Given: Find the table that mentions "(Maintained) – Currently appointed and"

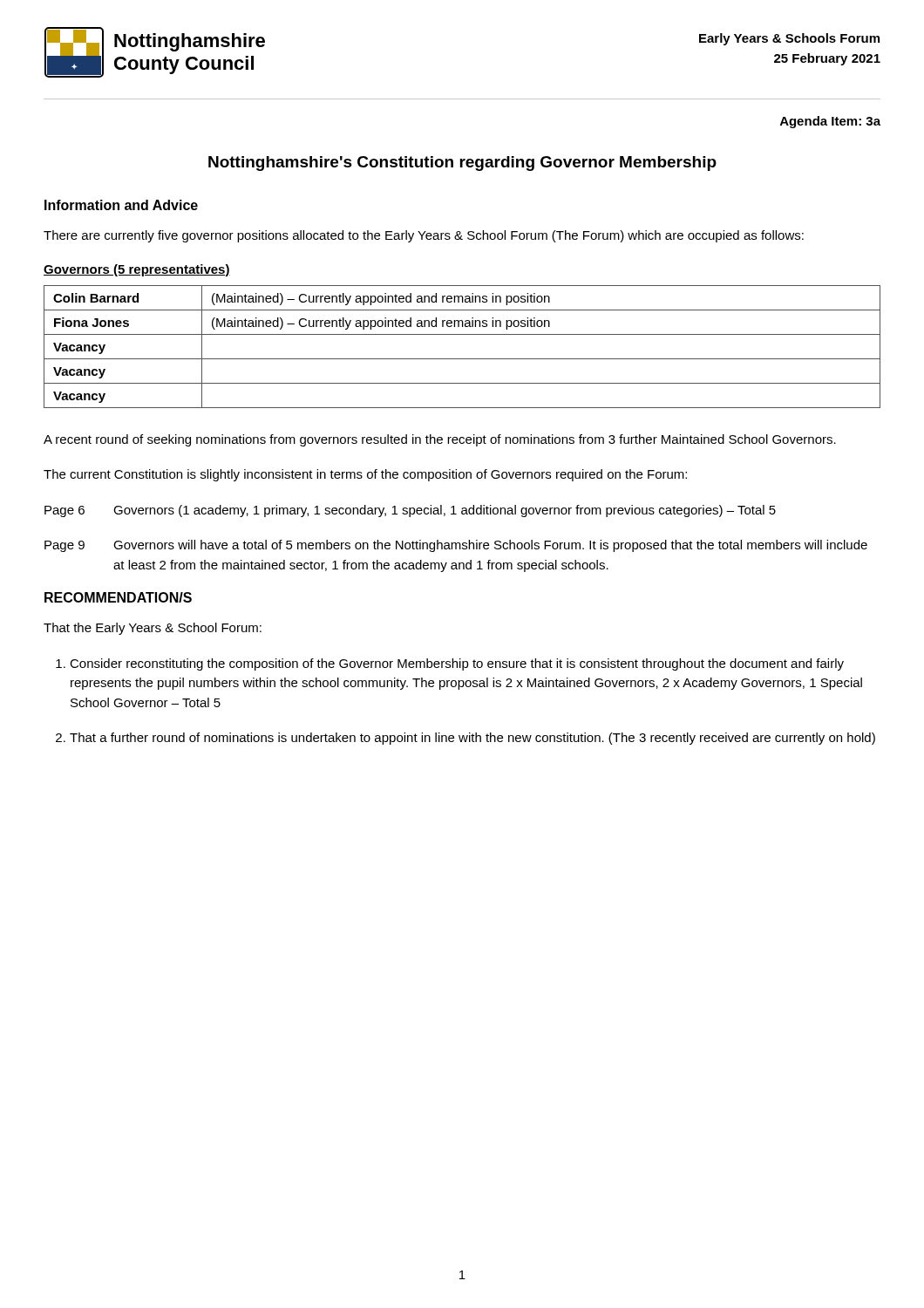Looking at the screenshot, I should pyautogui.click(x=462, y=346).
